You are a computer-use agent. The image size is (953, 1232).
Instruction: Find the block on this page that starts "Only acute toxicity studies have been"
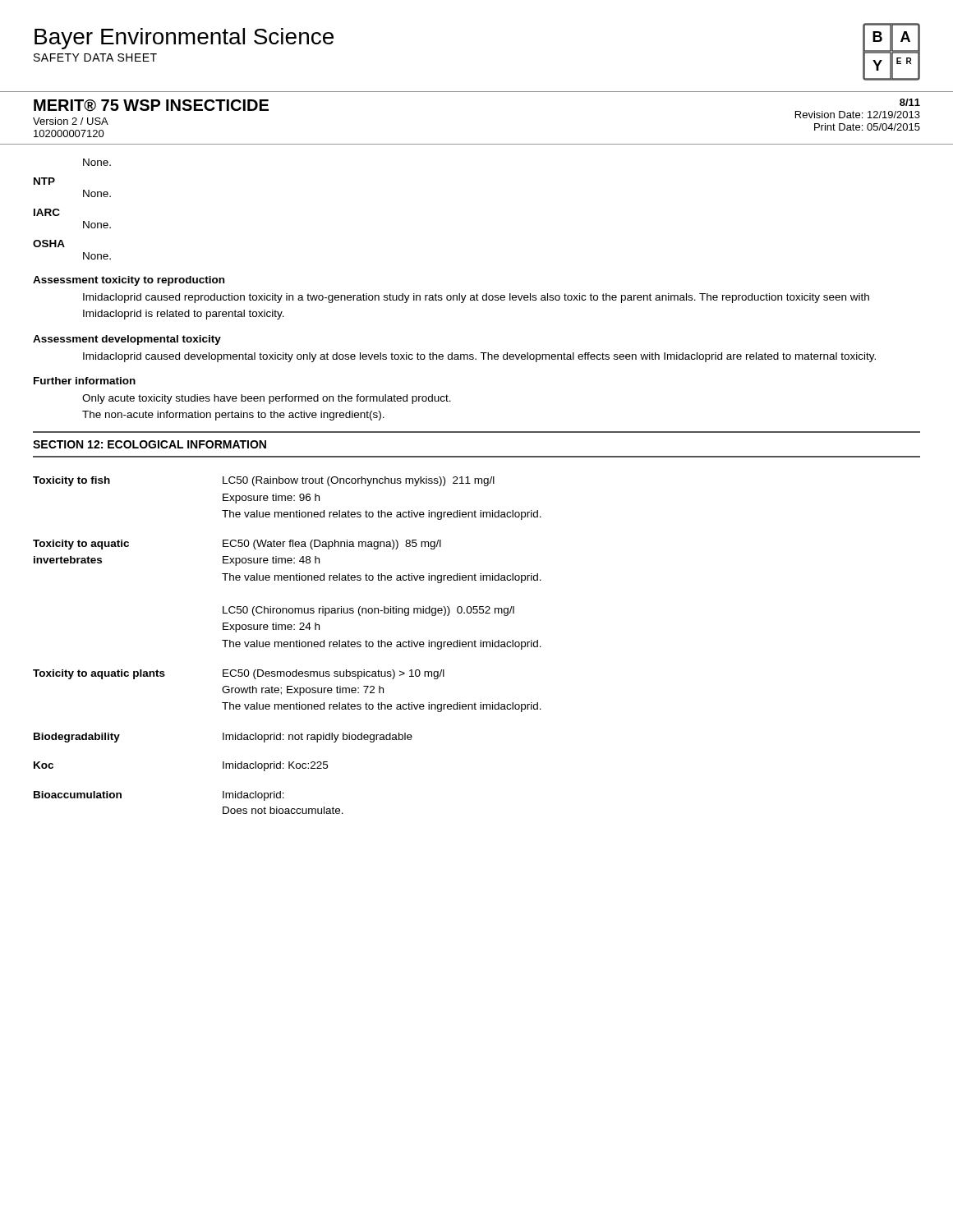point(267,406)
